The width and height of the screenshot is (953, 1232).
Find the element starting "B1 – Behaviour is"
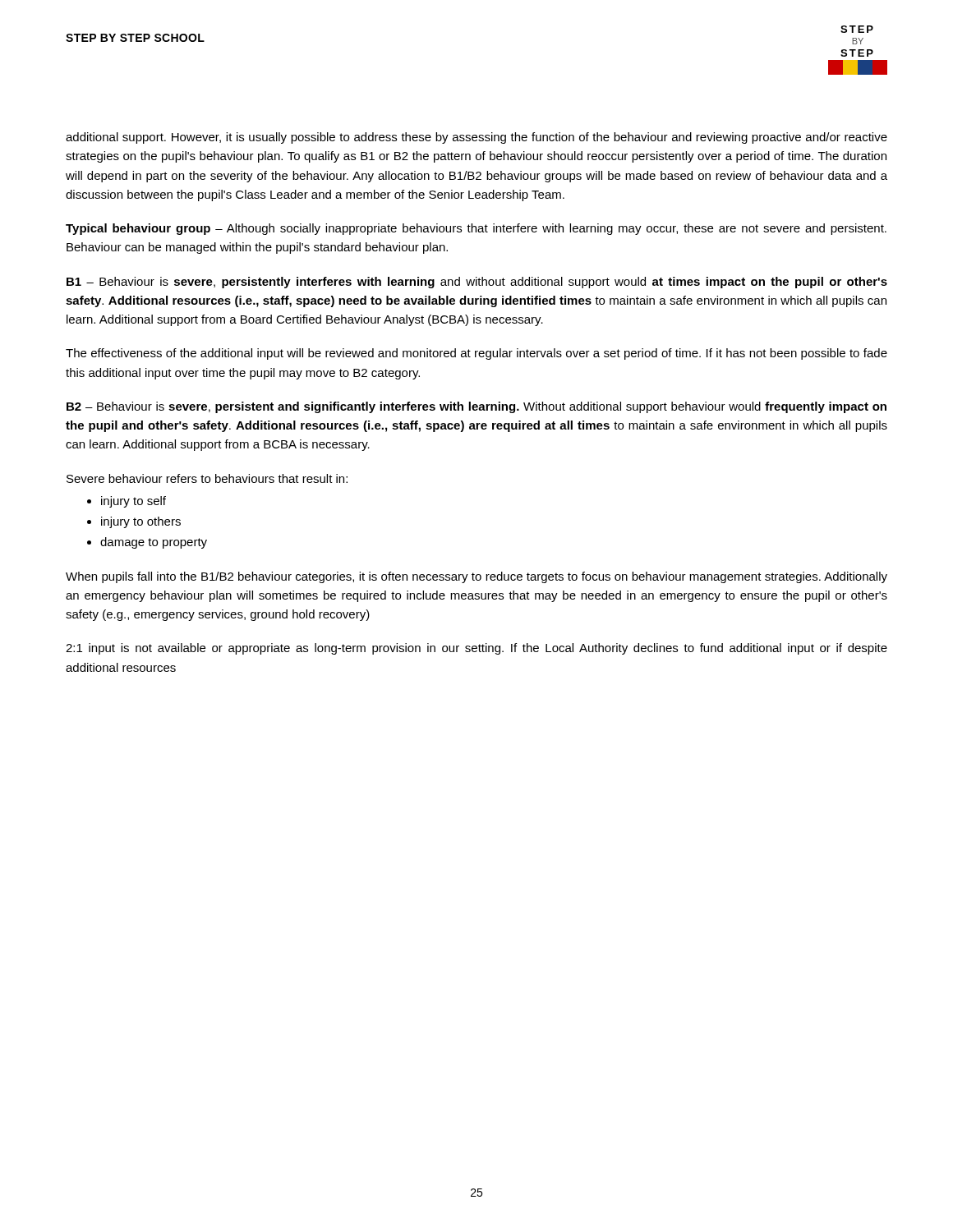point(476,300)
